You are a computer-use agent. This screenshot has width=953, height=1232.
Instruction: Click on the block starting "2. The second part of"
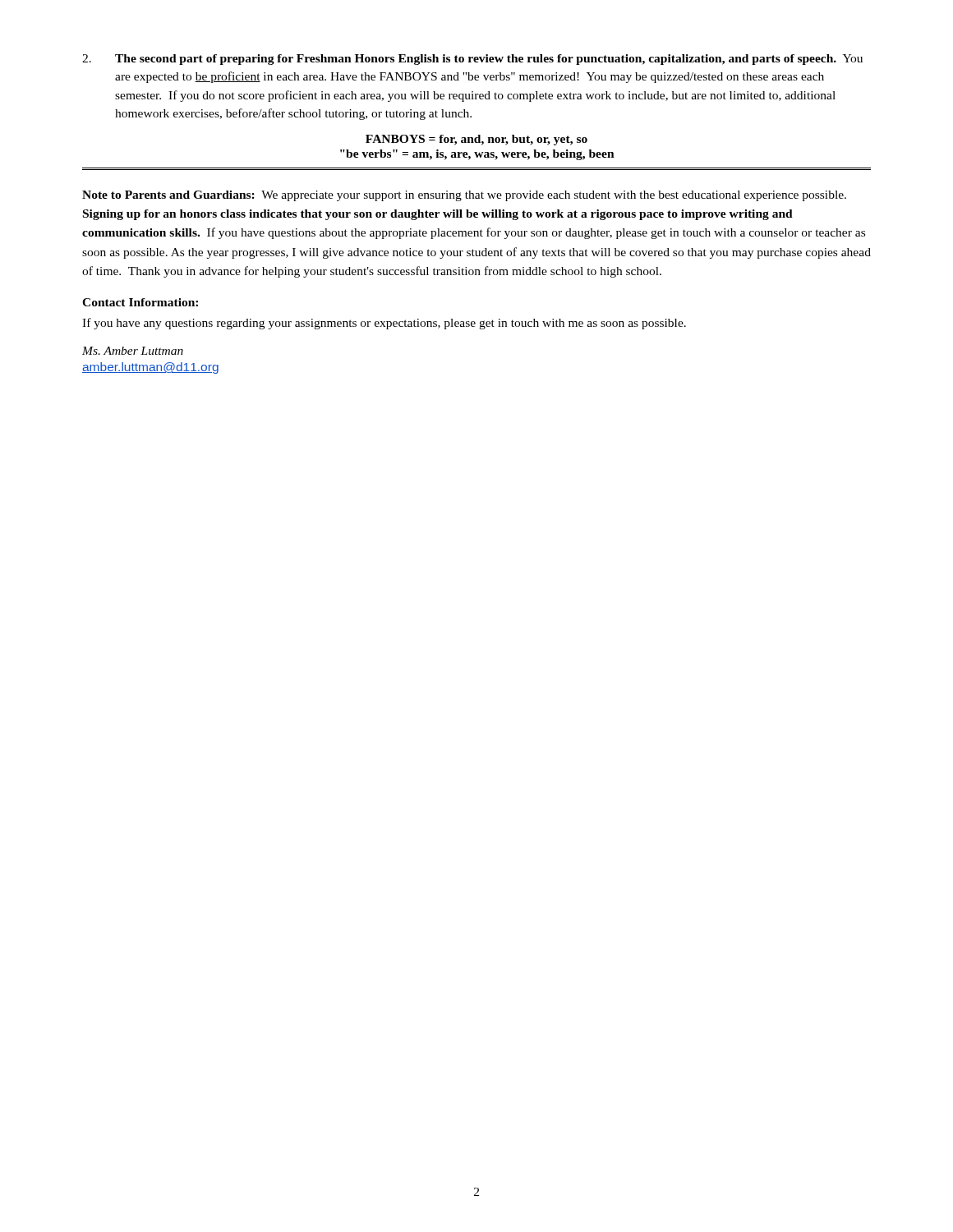[x=476, y=86]
